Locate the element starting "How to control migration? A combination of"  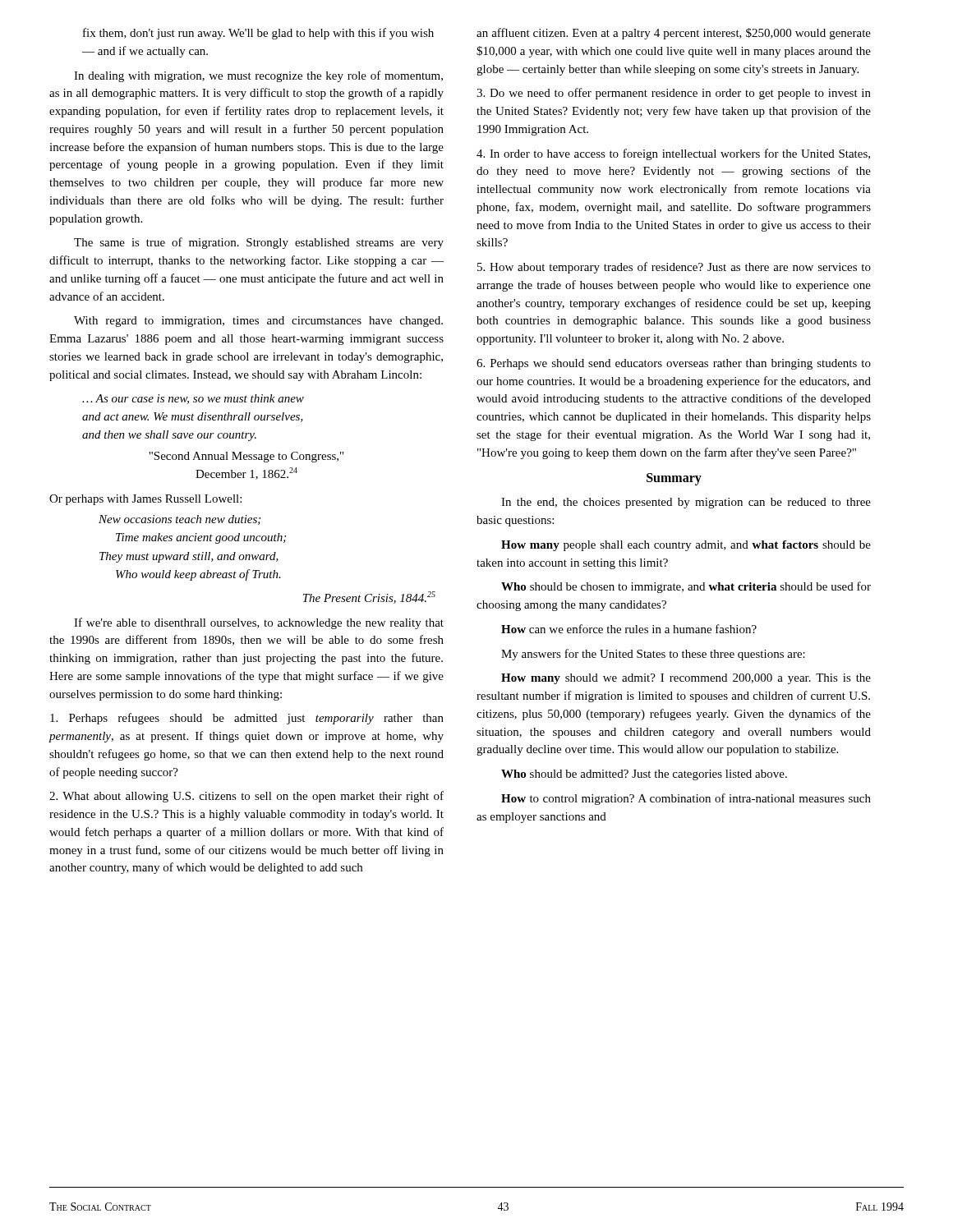(674, 808)
